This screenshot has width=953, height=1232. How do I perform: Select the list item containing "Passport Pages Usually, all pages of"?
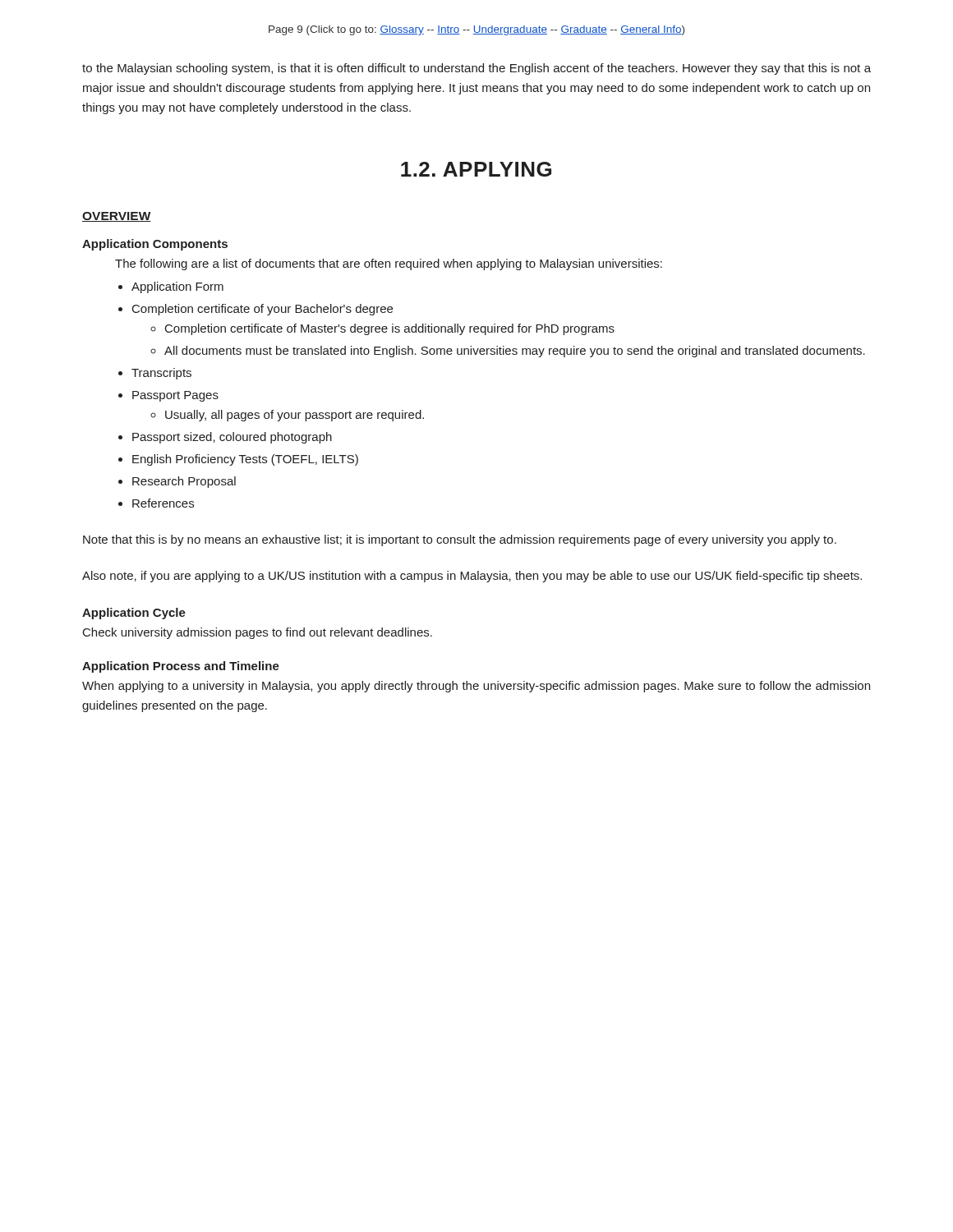tap(175, 396)
